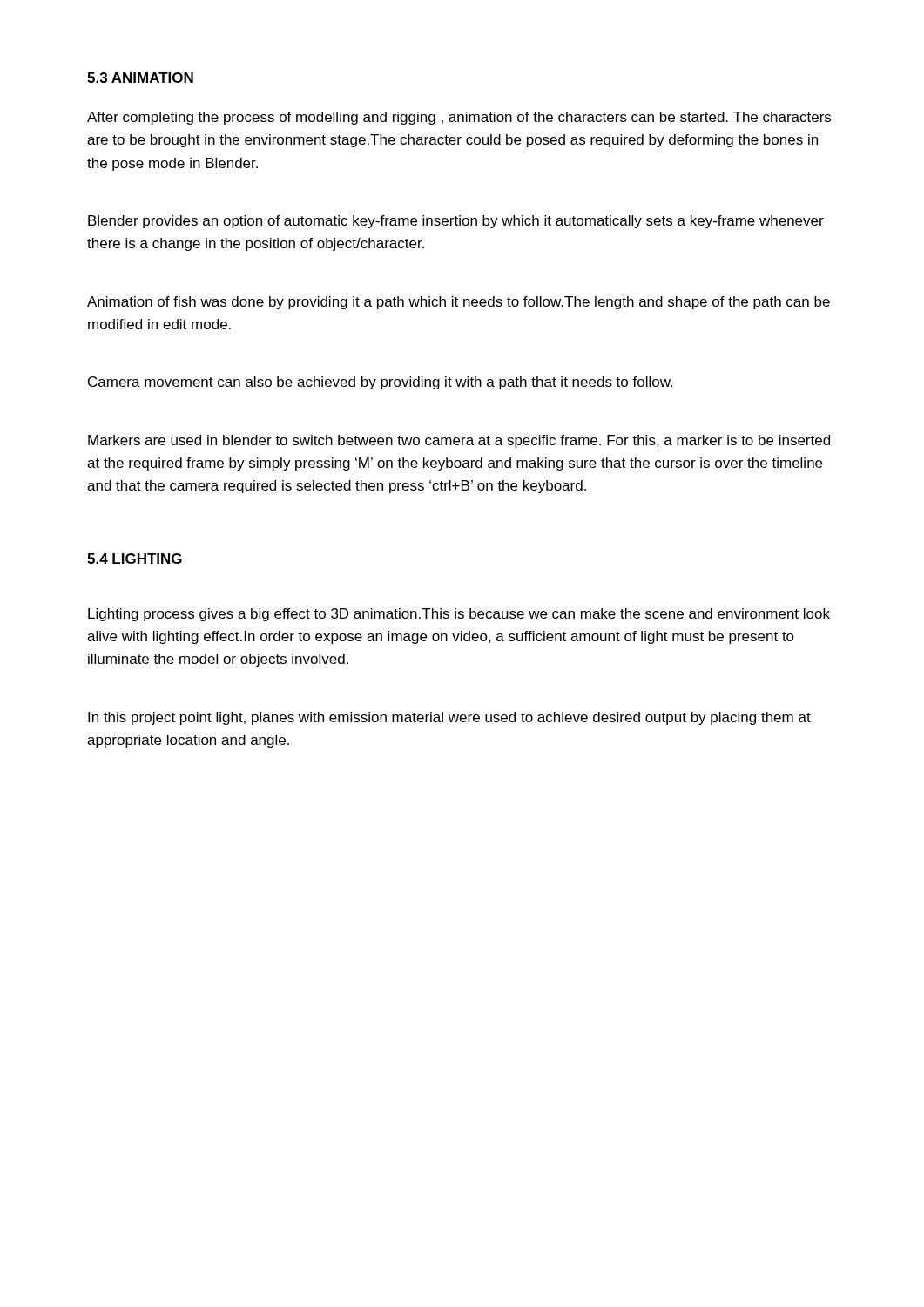Click the passage that begins "Lighting process gives a big"
924x1307 pixels.
coord(459,637)
